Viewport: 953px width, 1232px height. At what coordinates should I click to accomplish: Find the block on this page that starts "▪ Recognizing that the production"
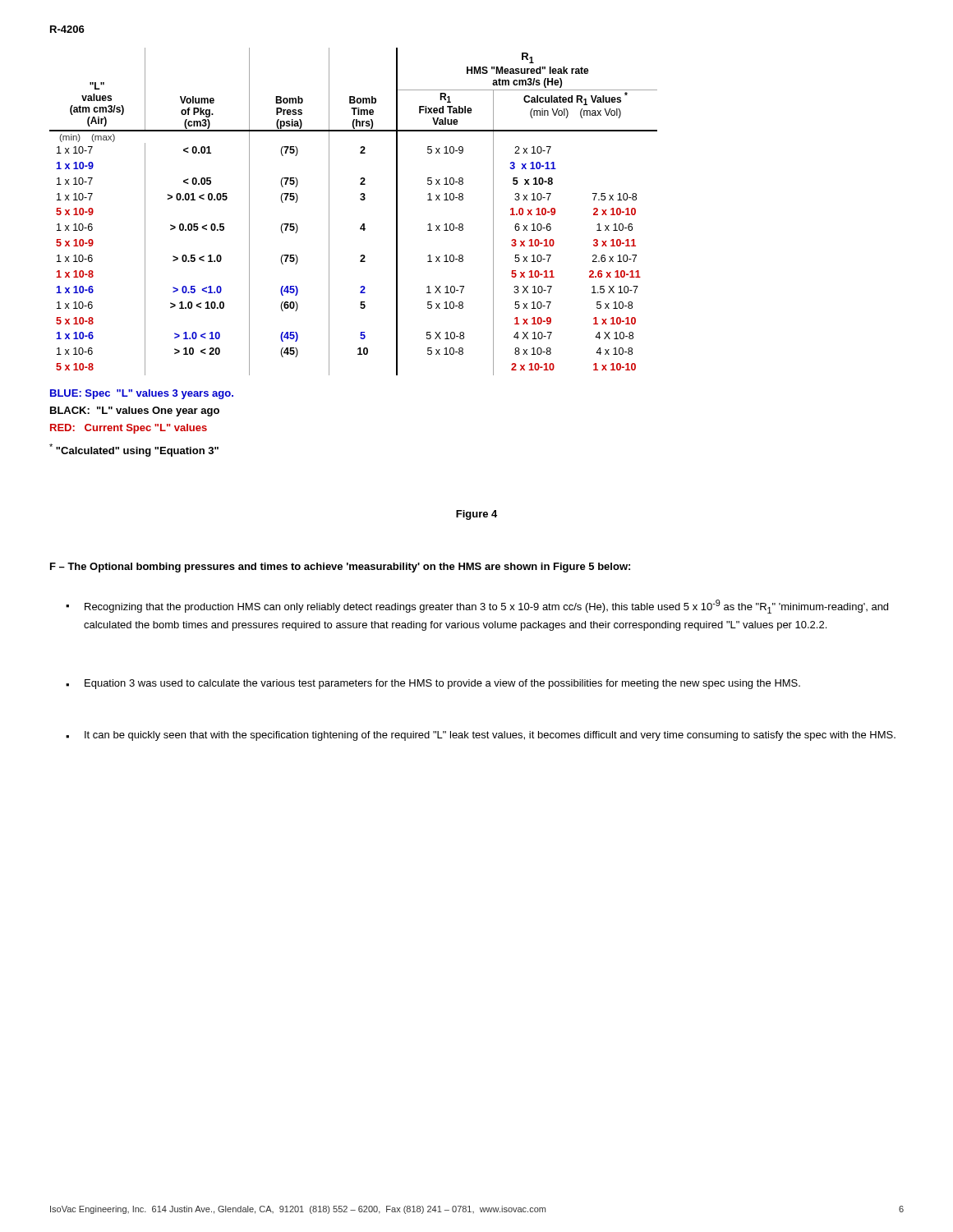(485, 615)
